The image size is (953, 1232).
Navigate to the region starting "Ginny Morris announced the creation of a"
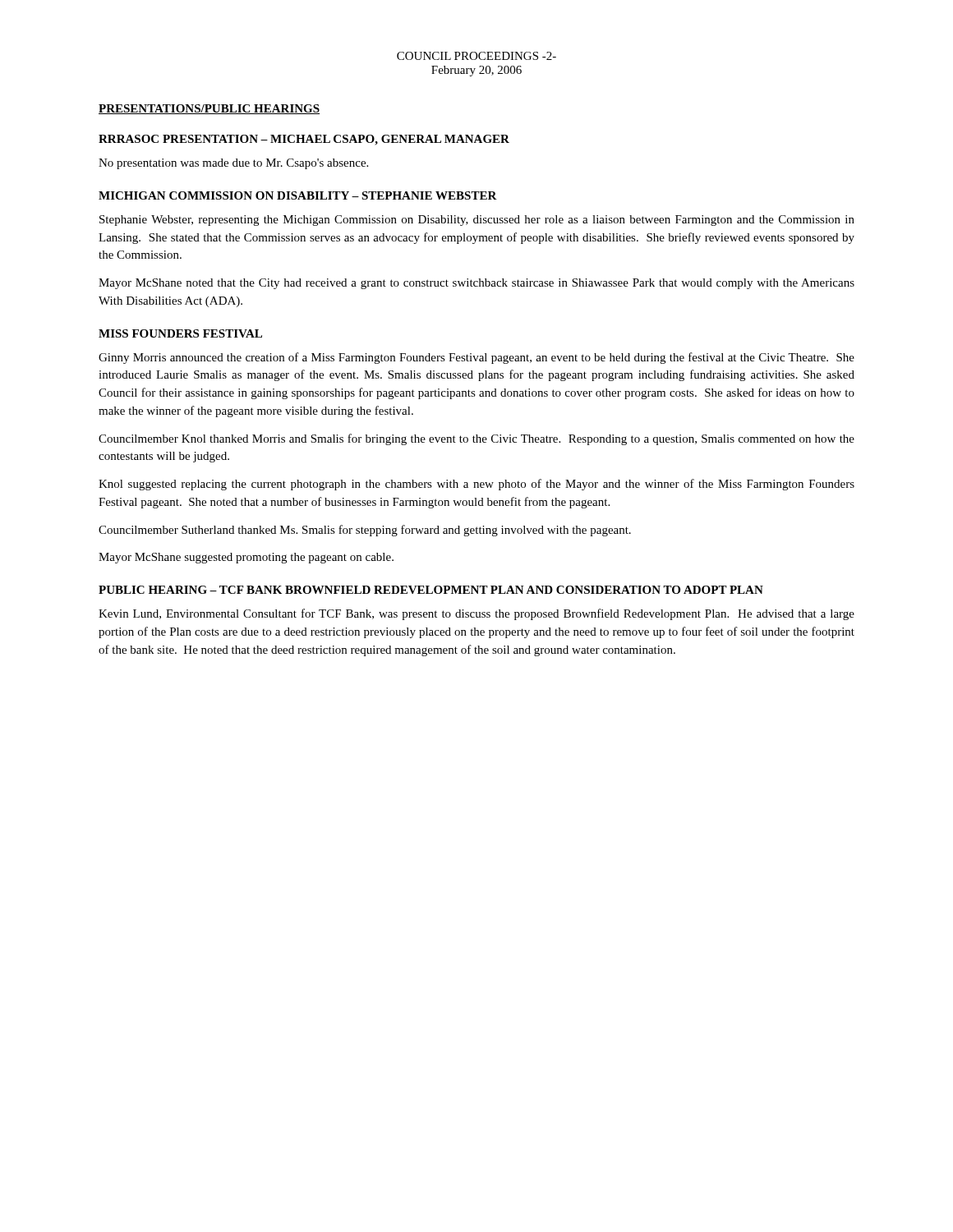coord(476,384)
